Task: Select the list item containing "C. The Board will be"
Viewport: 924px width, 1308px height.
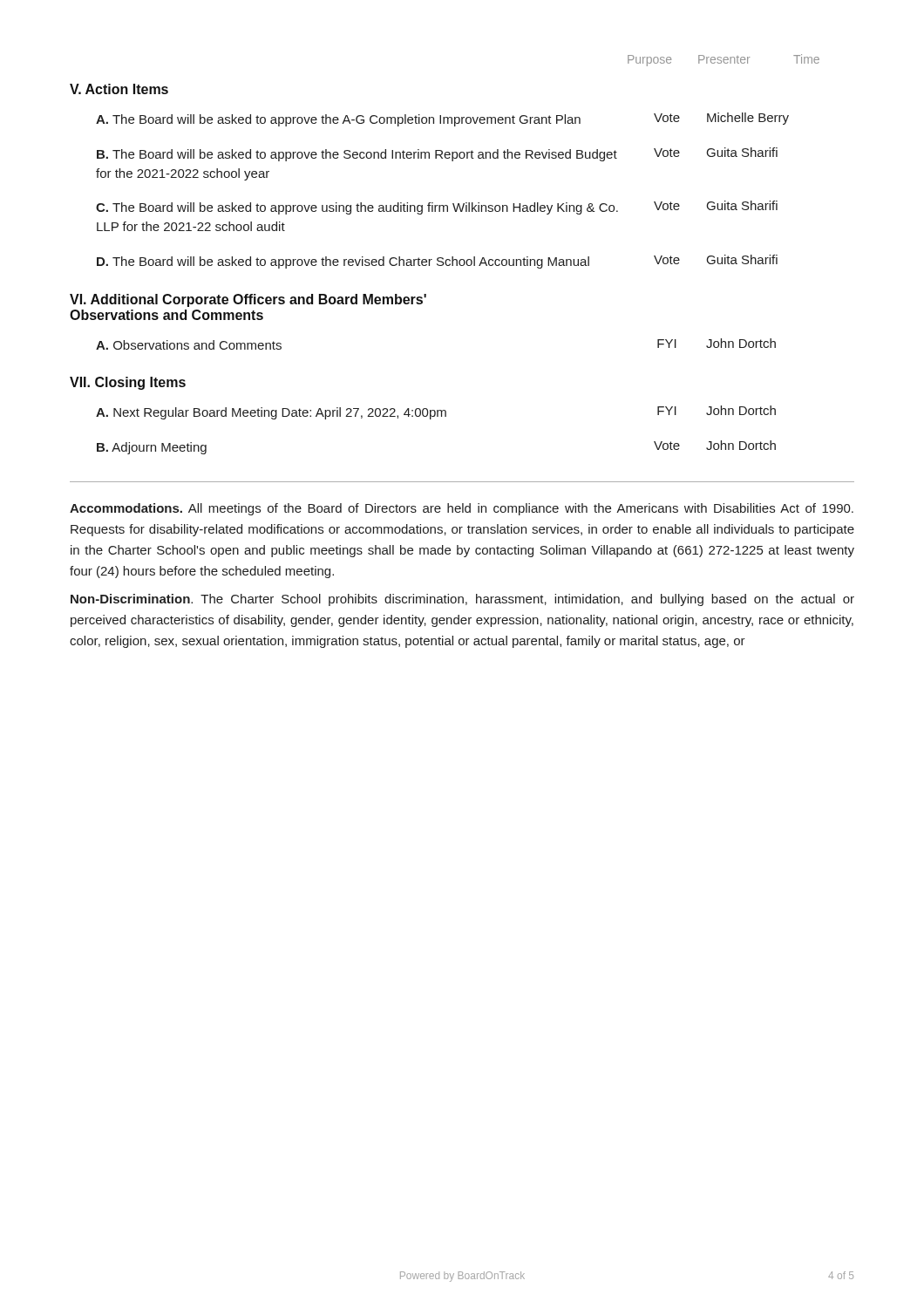Action: pyautogui.click(x=449, y=217)
